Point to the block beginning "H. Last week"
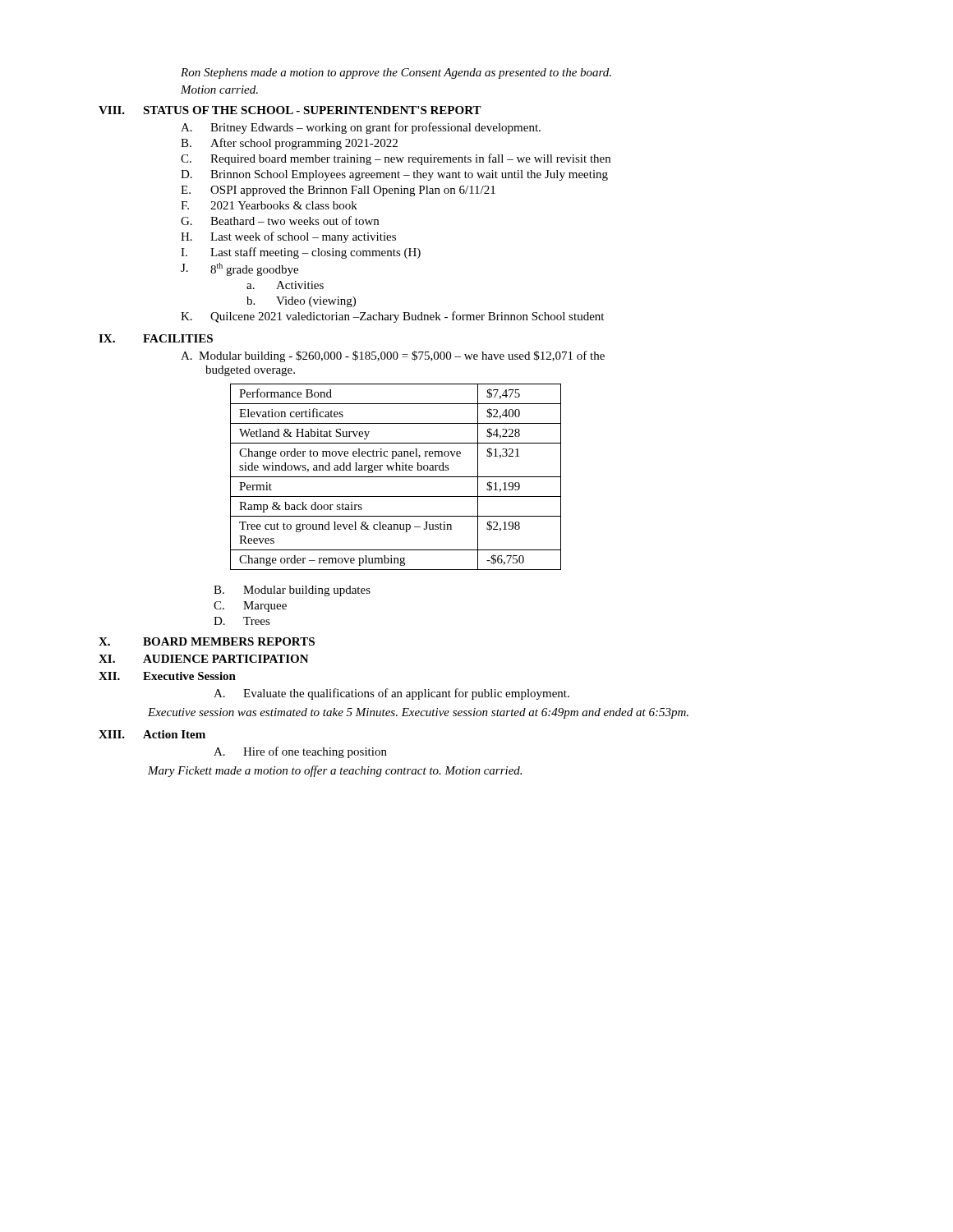 289,237
